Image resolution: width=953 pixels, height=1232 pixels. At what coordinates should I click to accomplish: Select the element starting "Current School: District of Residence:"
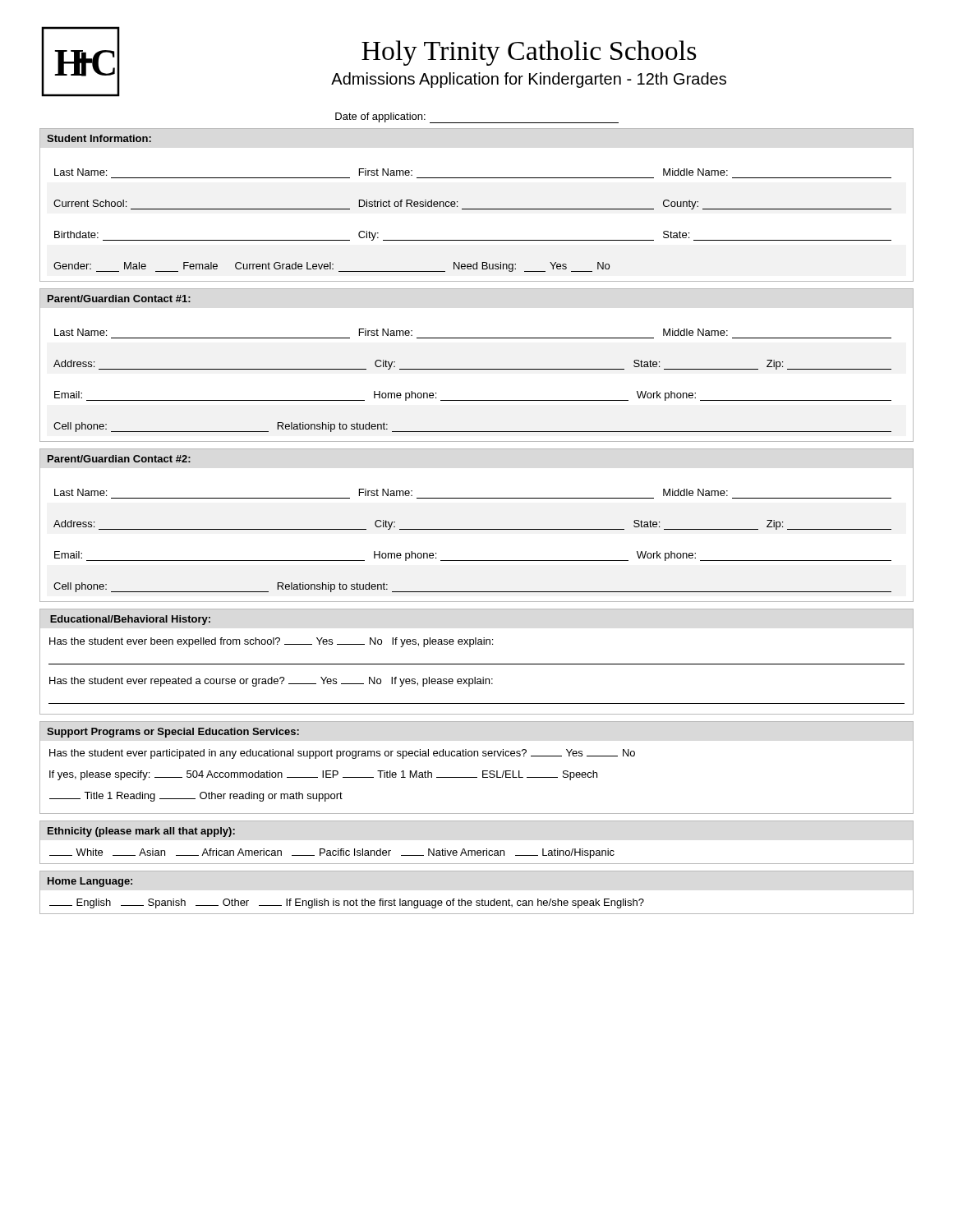[x=472, y=203]
